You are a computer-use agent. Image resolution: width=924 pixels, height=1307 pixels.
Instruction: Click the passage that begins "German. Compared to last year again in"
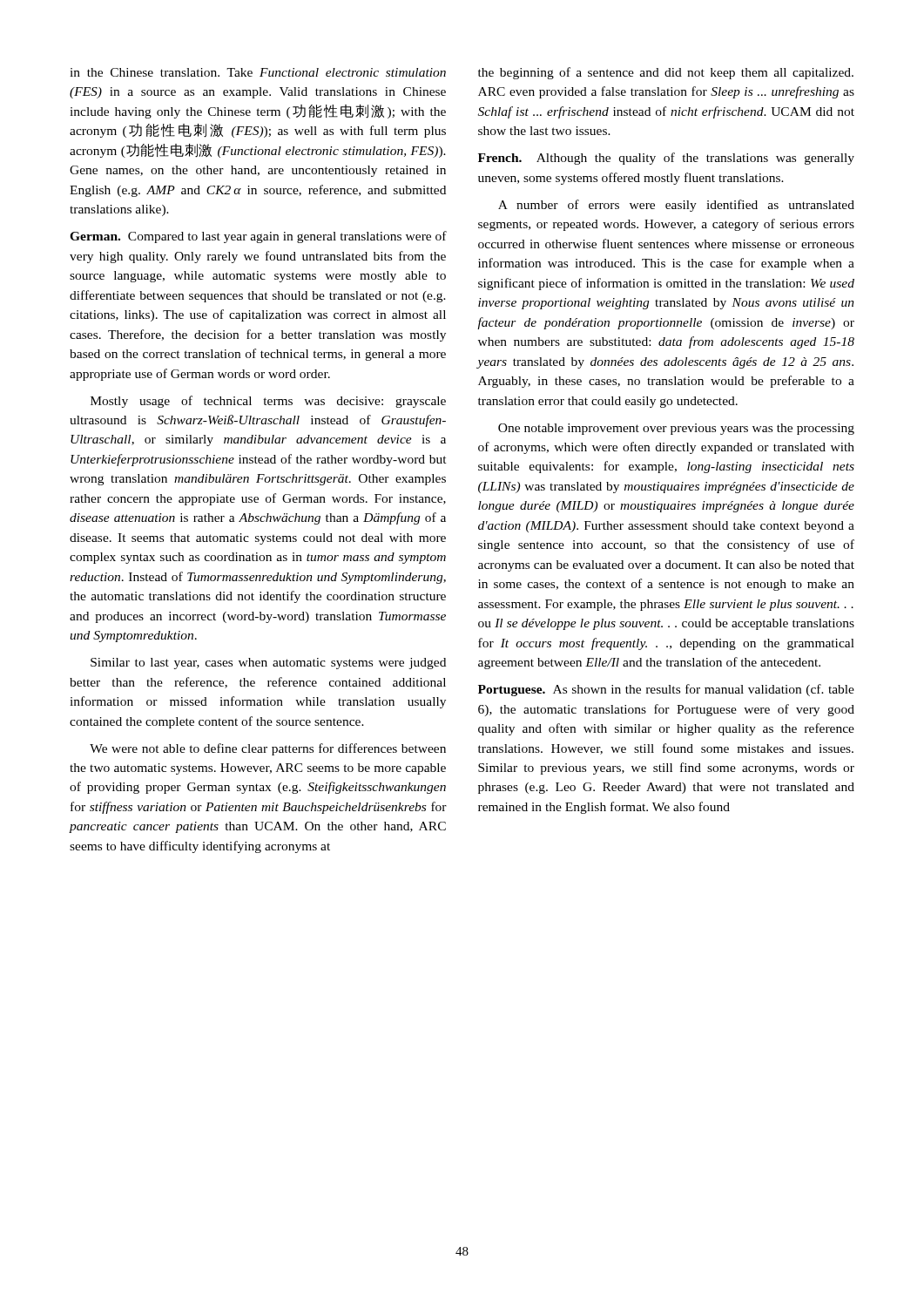click(x=258, y=305)
